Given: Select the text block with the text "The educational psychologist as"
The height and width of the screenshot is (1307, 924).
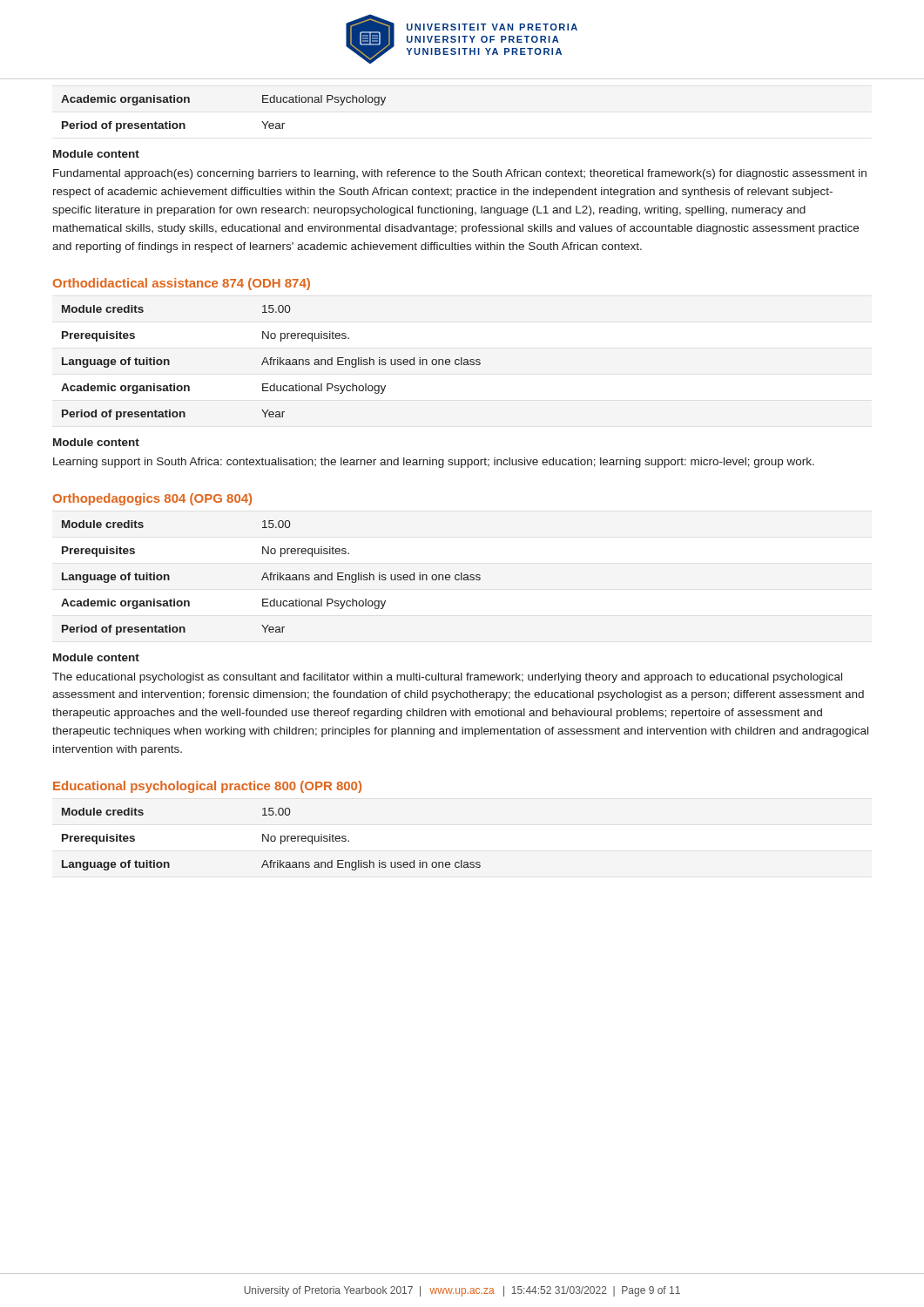Looking at the screenshot, I should (461, 713).
